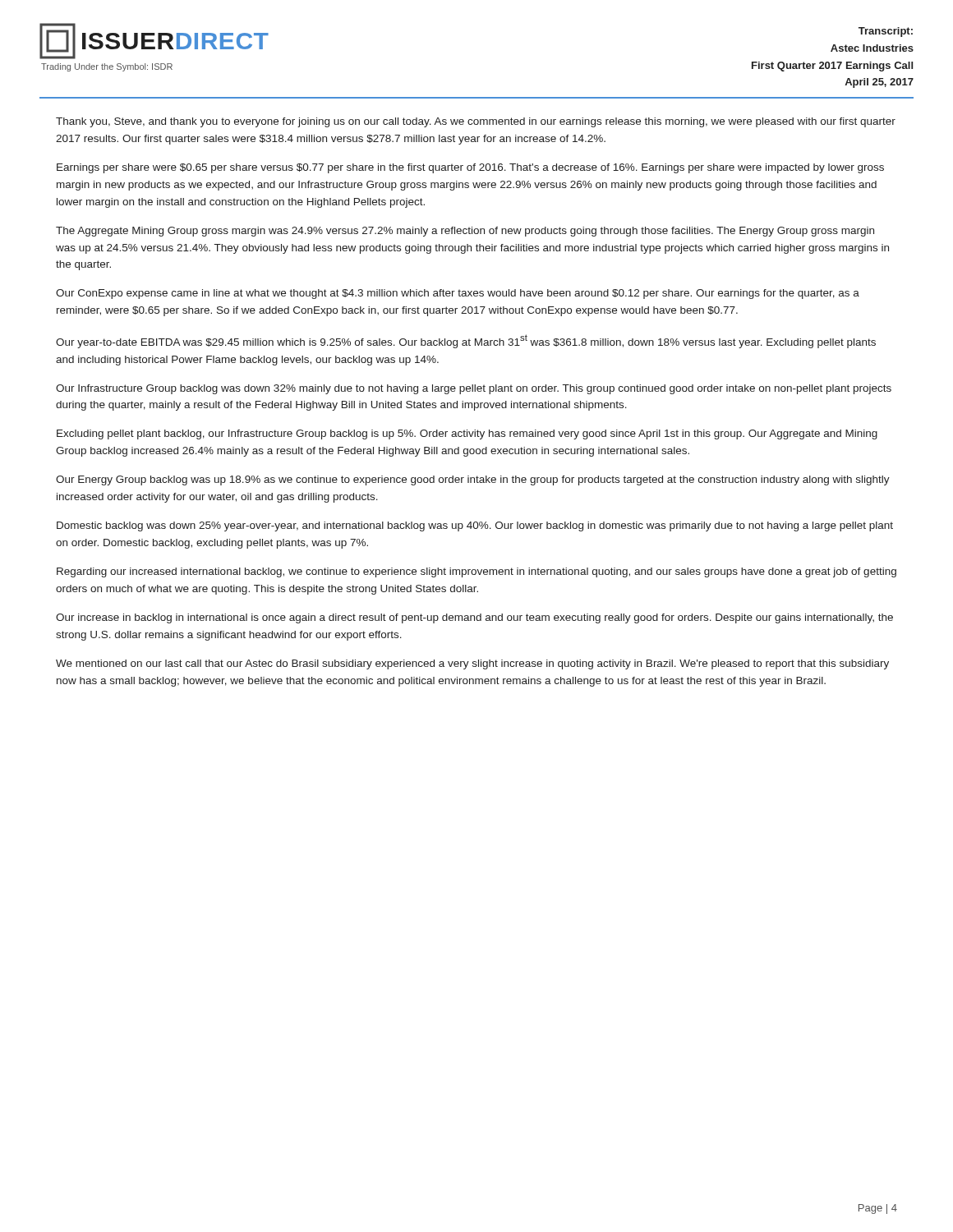Find the text block that says "Regarding our increased international"
Screen dimensions: 1232x953
click(x=476, y=580)
